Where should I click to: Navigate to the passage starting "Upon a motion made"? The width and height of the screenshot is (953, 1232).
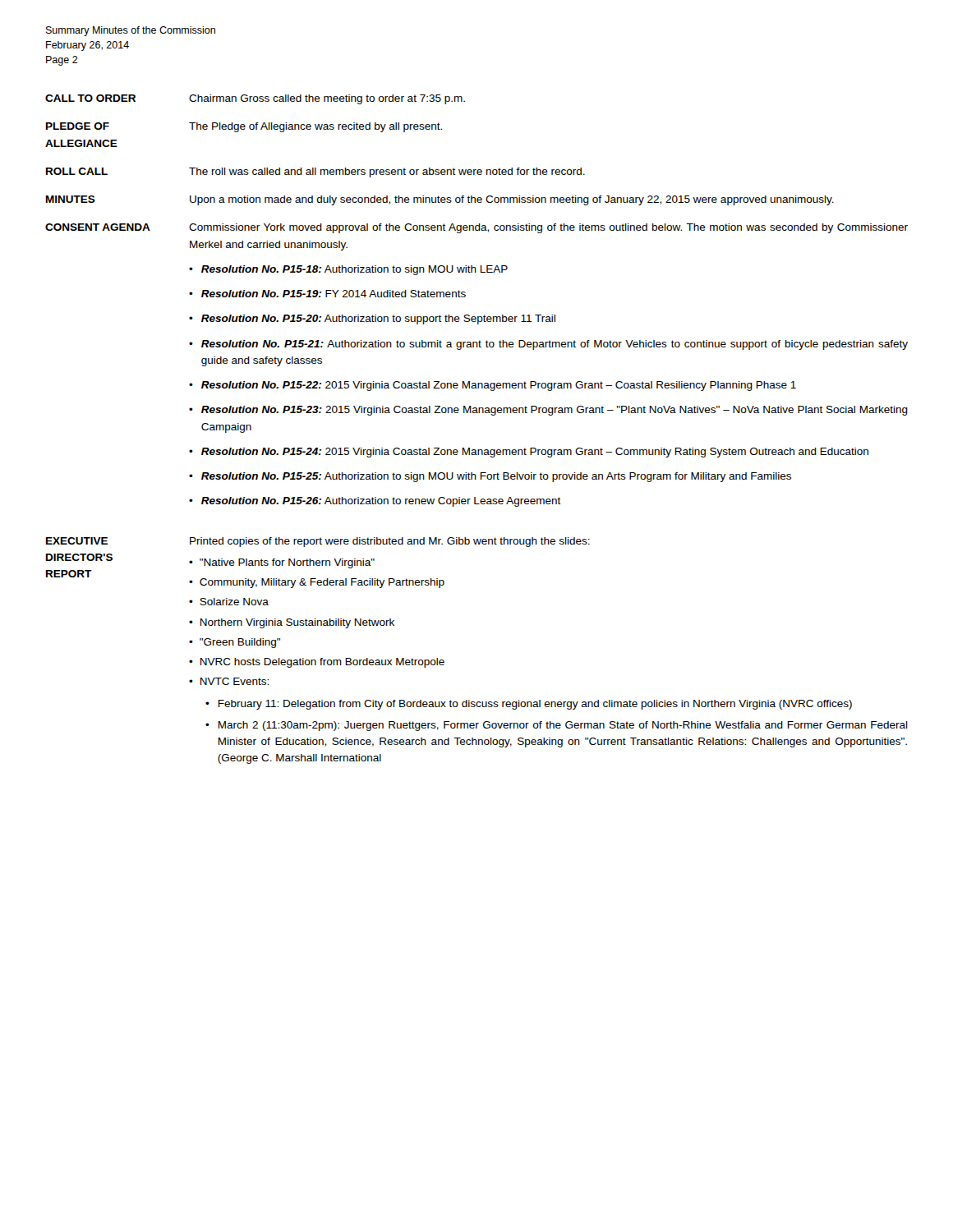[512, 199]
